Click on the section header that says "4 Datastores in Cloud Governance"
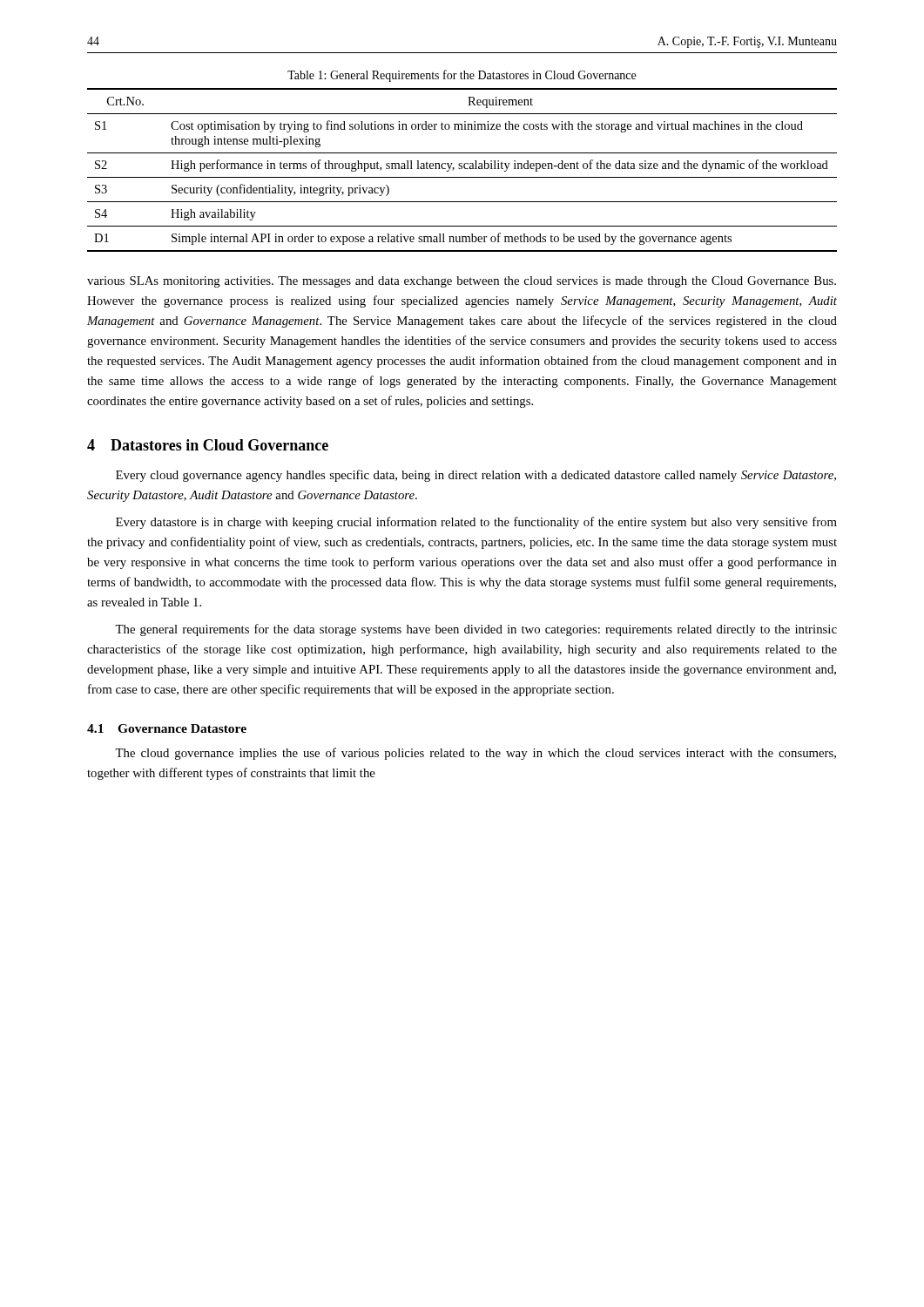This screenshot has height=1307, width=924. 208,446
